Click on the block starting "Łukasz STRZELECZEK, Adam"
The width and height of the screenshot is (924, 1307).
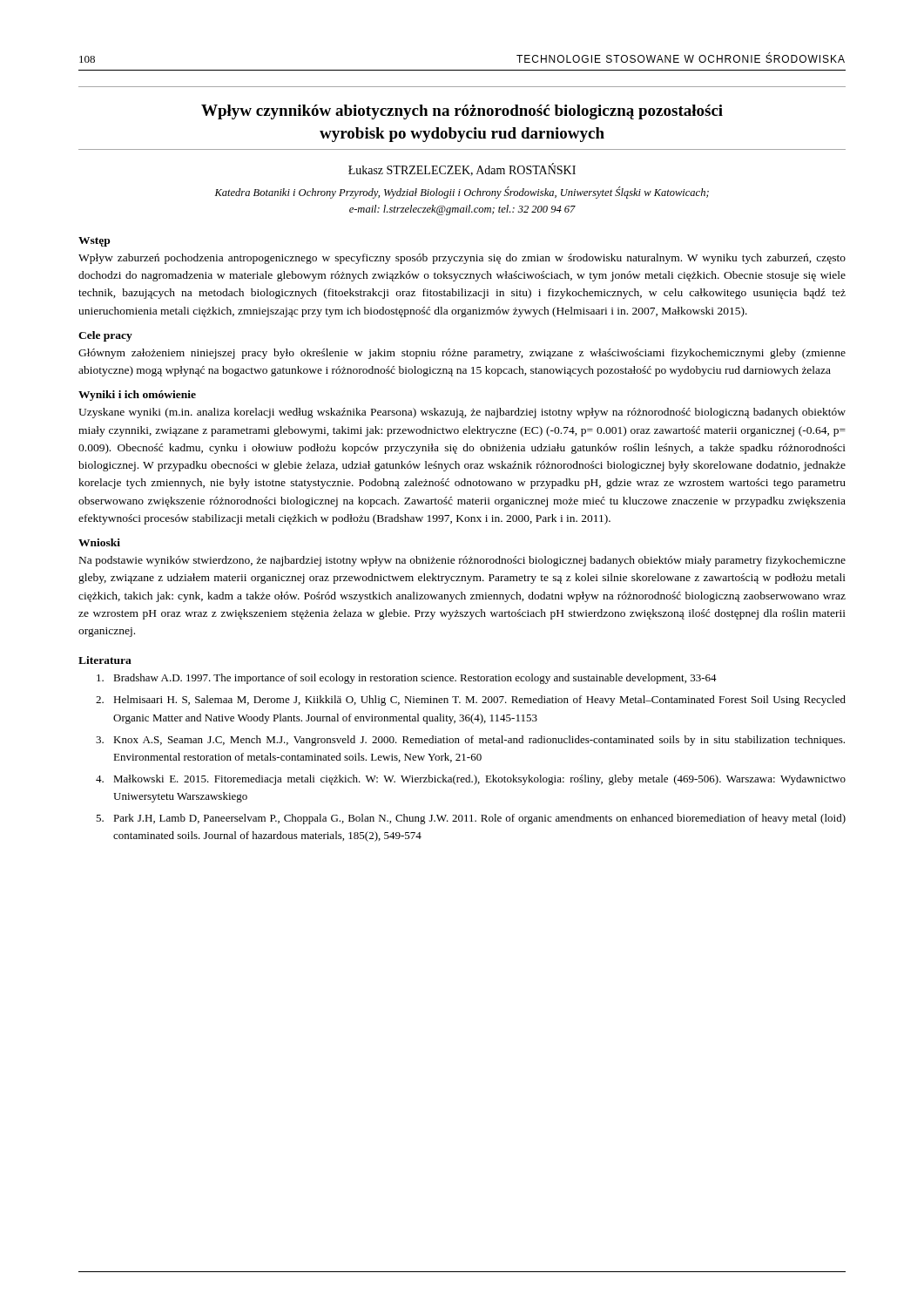point(462,171)
